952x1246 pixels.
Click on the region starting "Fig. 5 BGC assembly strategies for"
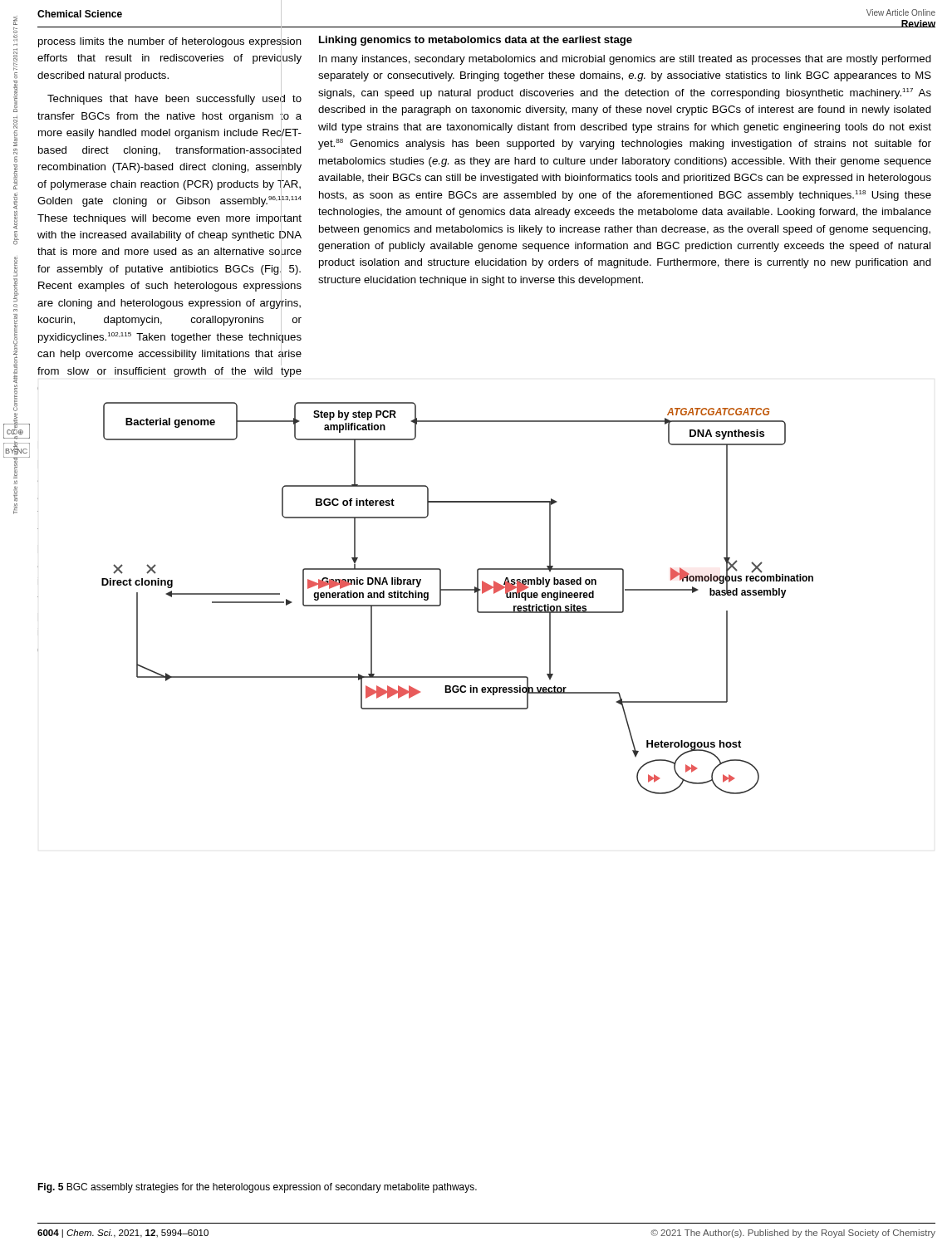point(257,1187)
